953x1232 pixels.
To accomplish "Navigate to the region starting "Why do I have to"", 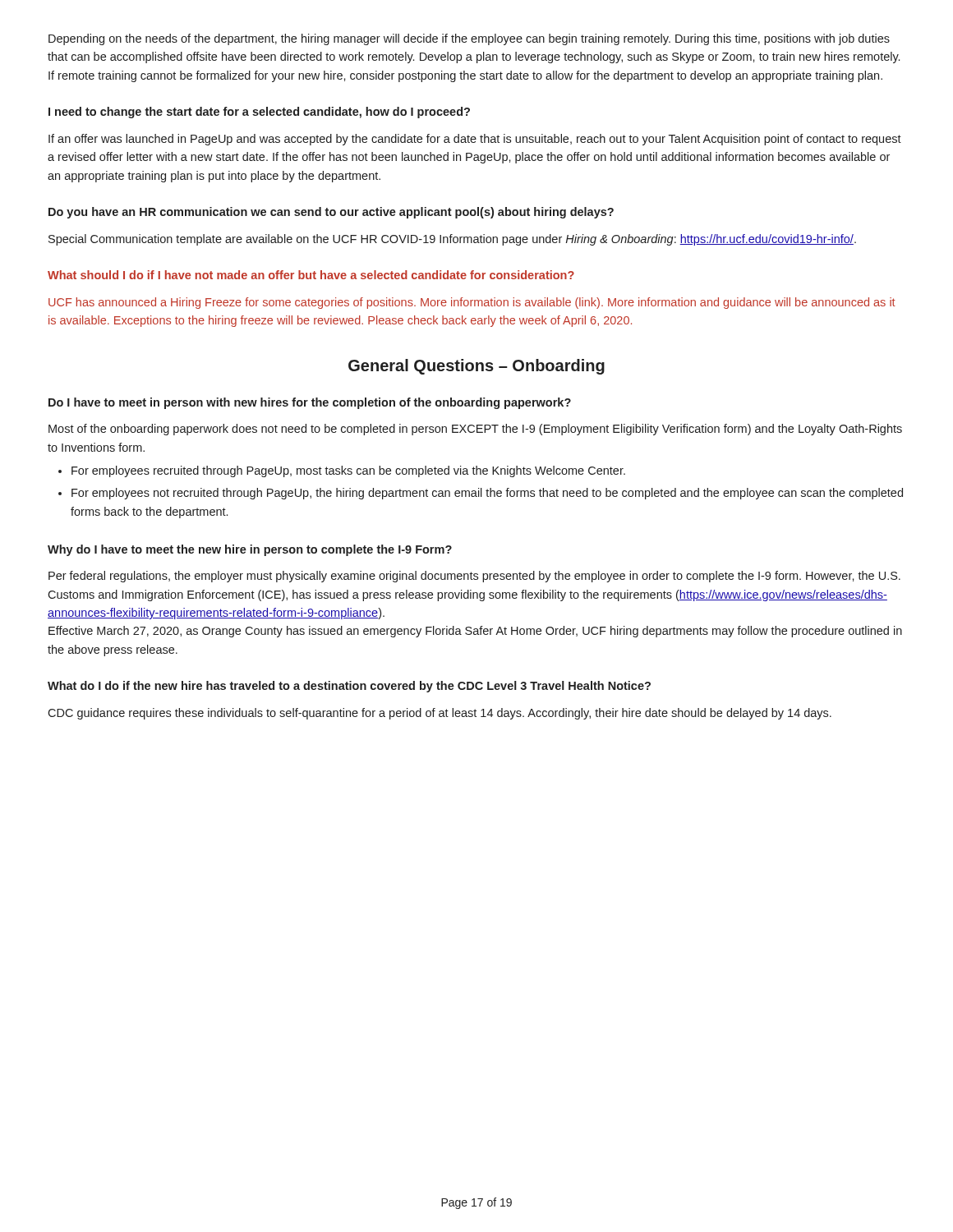I will (x=250, y=549).
